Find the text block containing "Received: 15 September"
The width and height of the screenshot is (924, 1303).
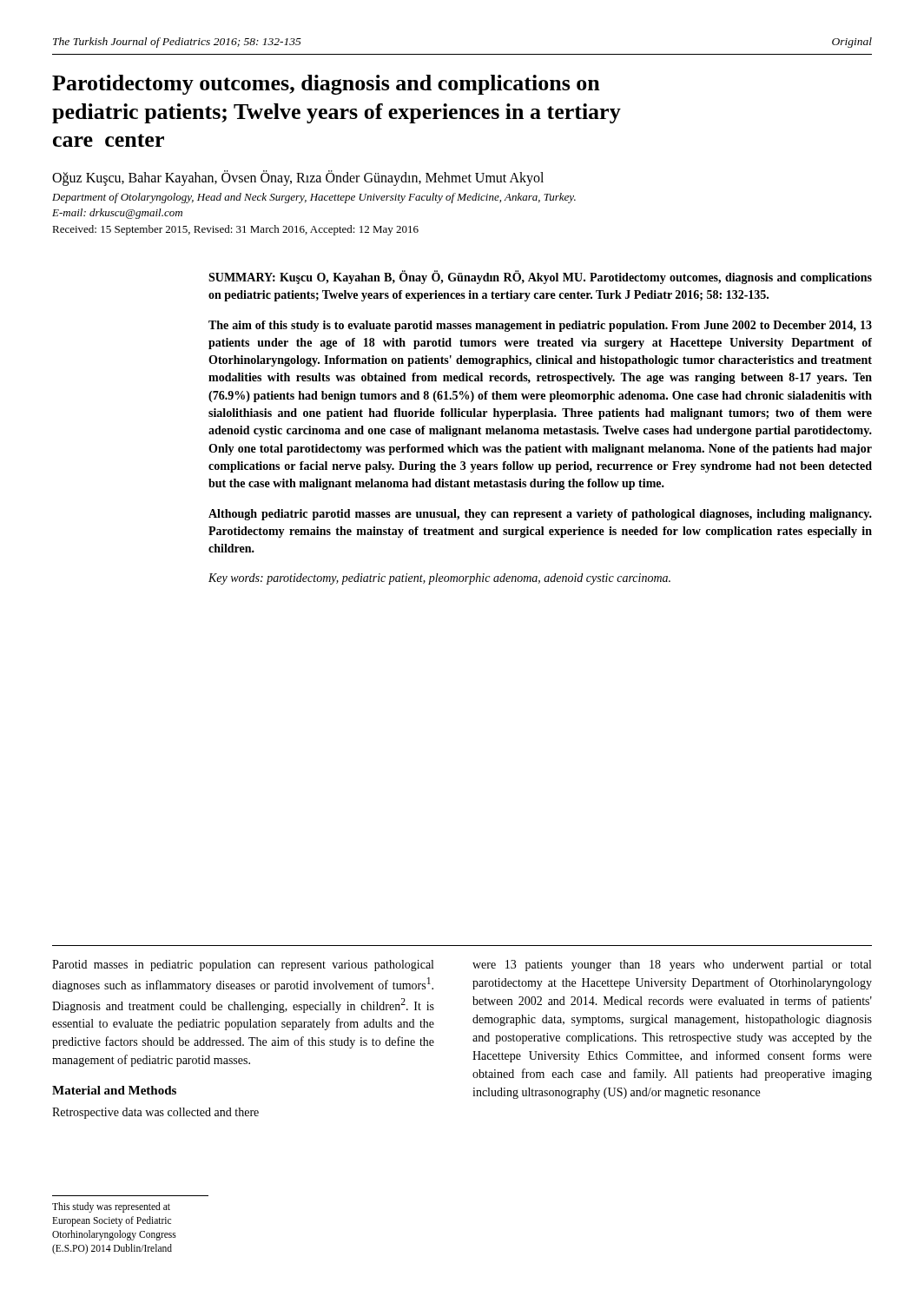(x=235, y=229)
